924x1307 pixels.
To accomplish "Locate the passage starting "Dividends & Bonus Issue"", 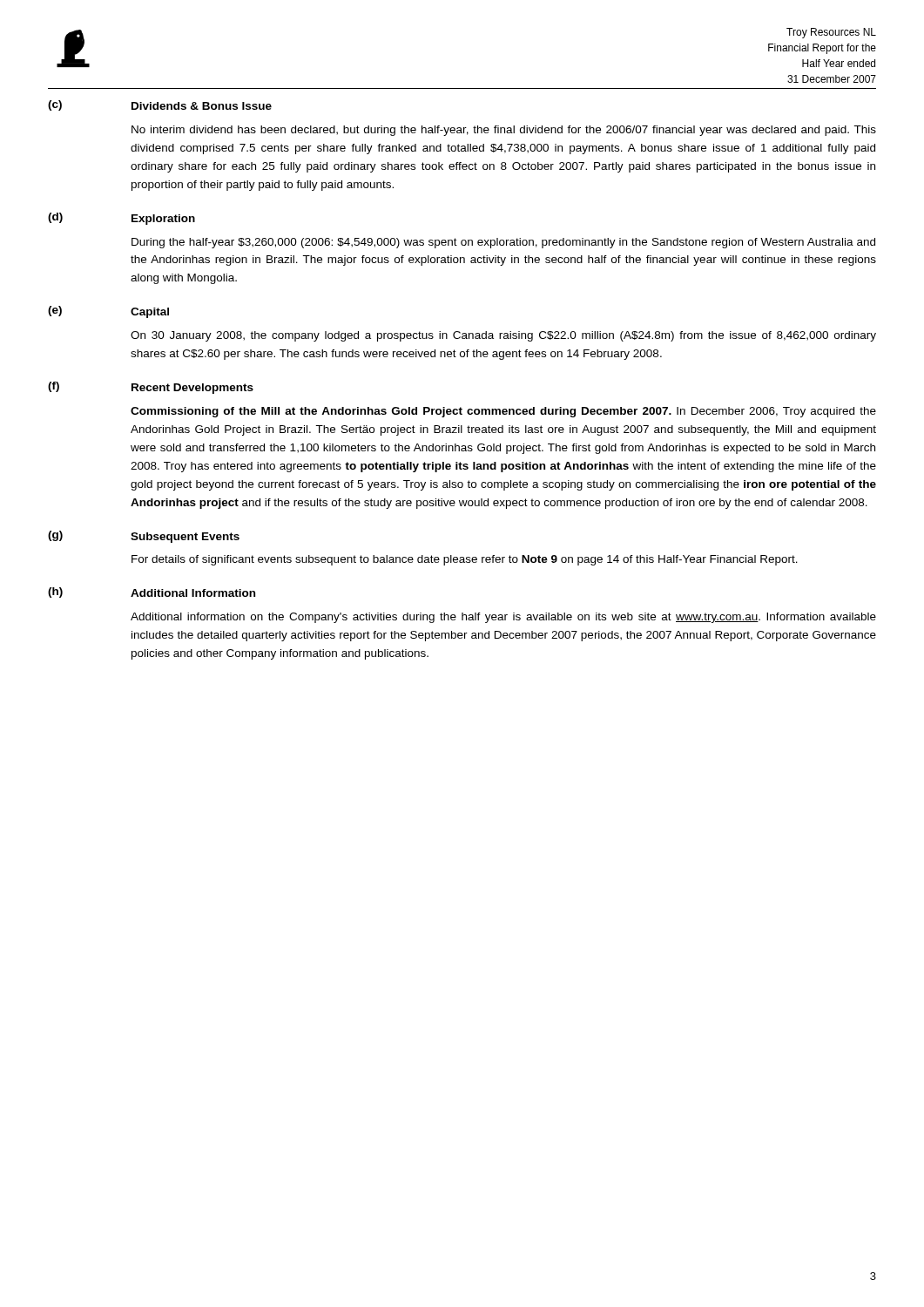I will pos(201,106).
